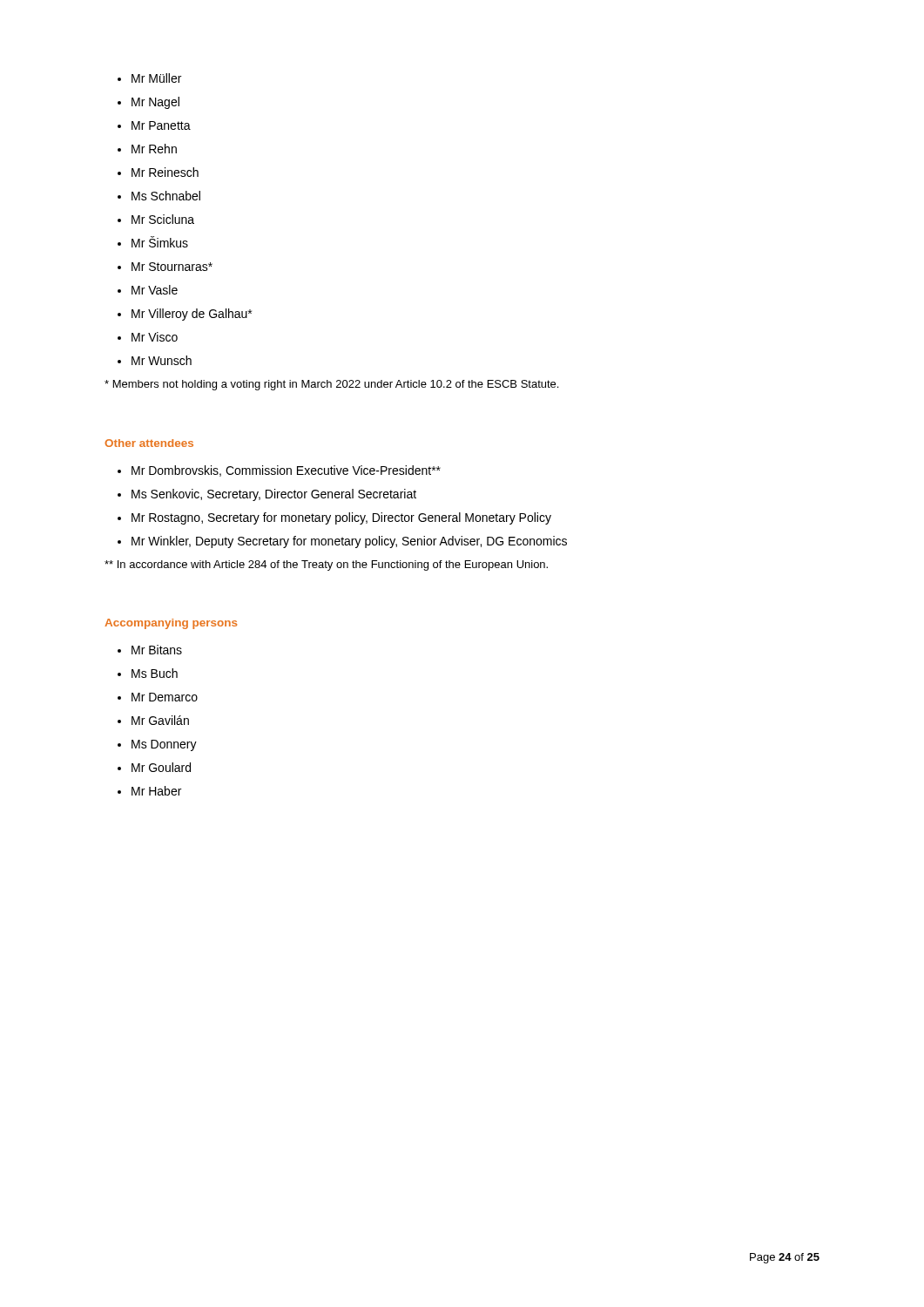Point to "Mr Gavilán"
The image size is (924, 1307).
pyautogui.click(x=160, y=720)
